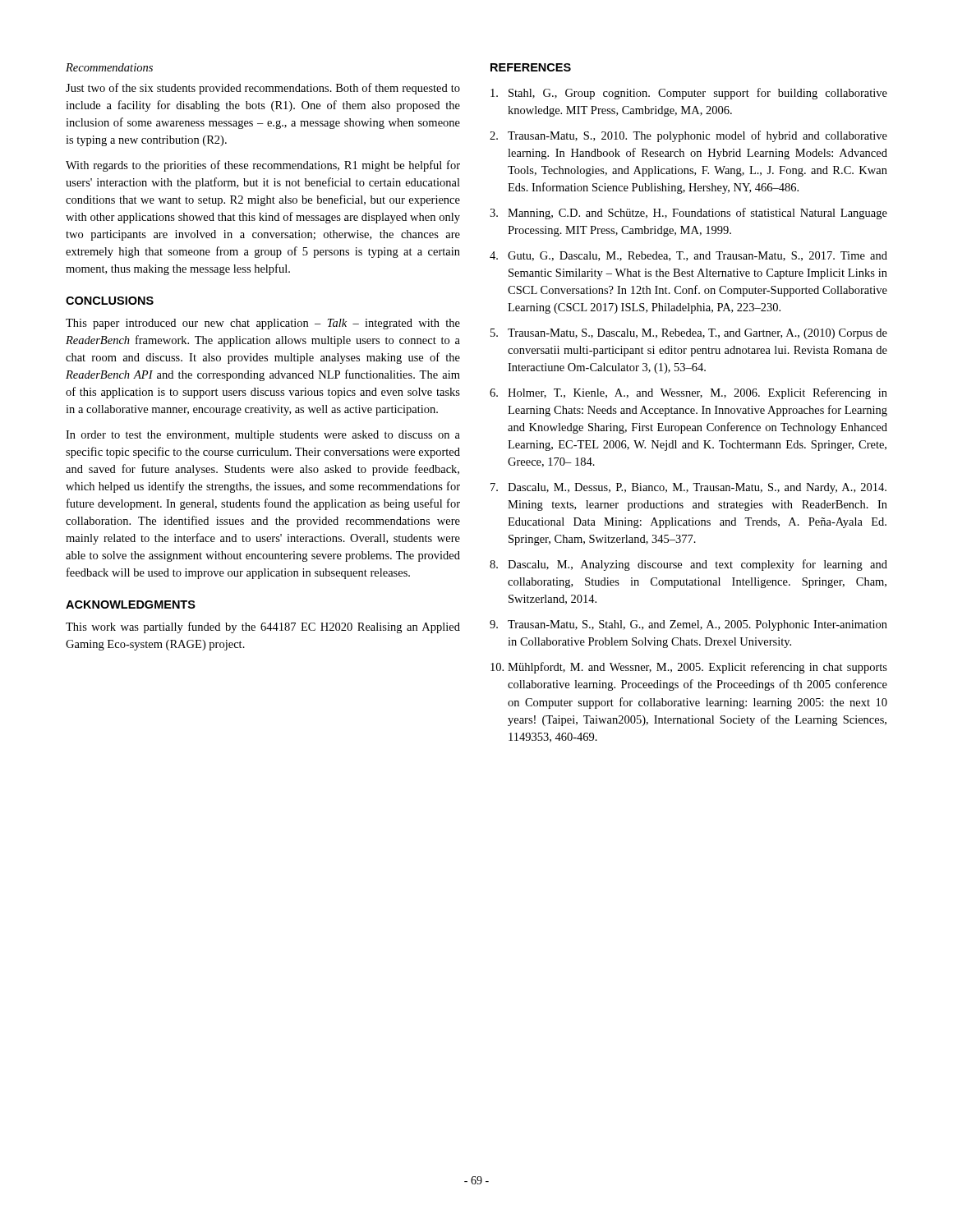The image size is (953, 1232).
Task: Select the text starting "10. Mühlpfordt, M. and Wessner,"
Action: pyautogui.click(x=688, y=702)
